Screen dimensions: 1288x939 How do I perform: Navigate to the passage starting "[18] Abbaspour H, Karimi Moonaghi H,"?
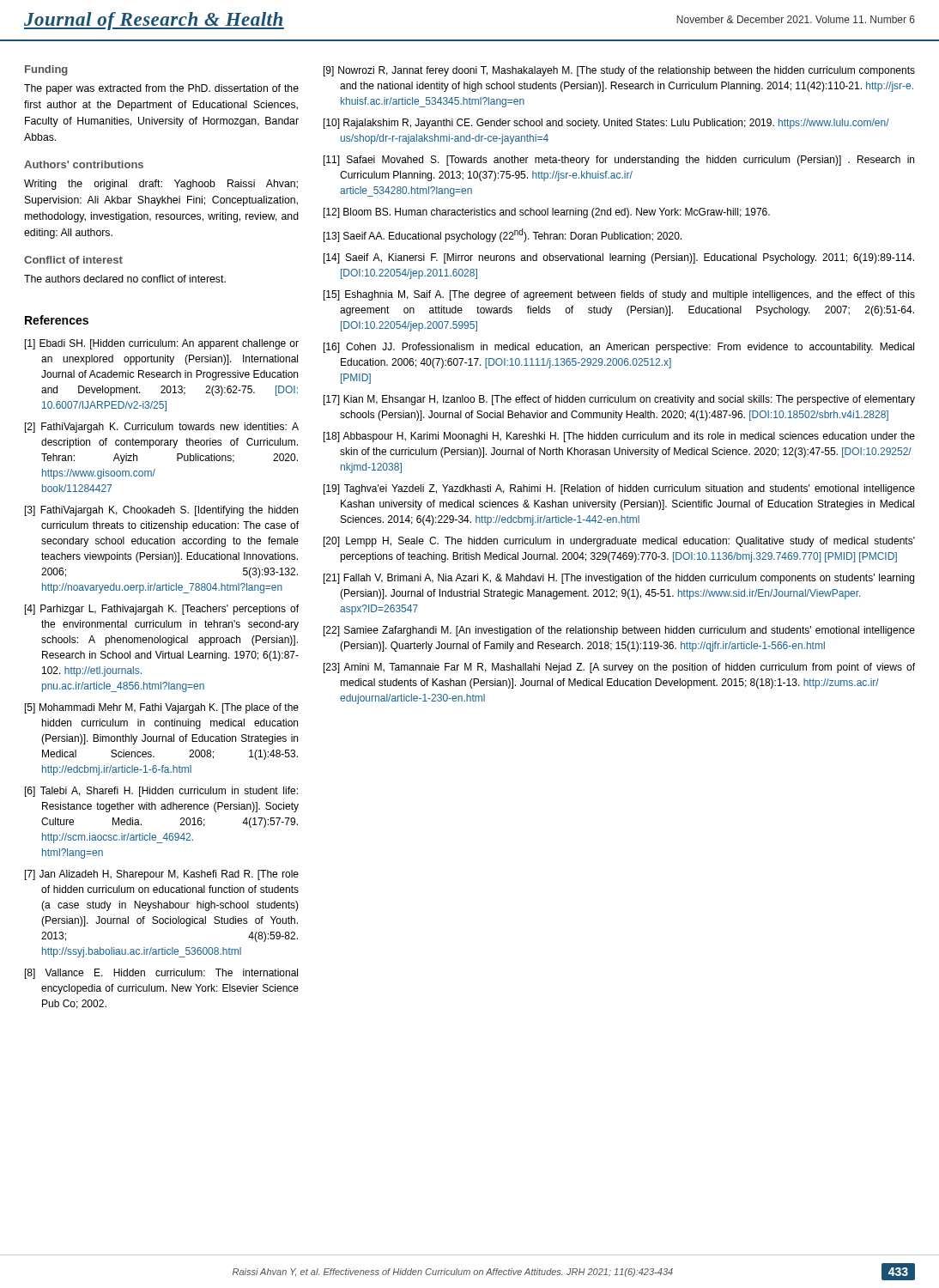[619, 452]
